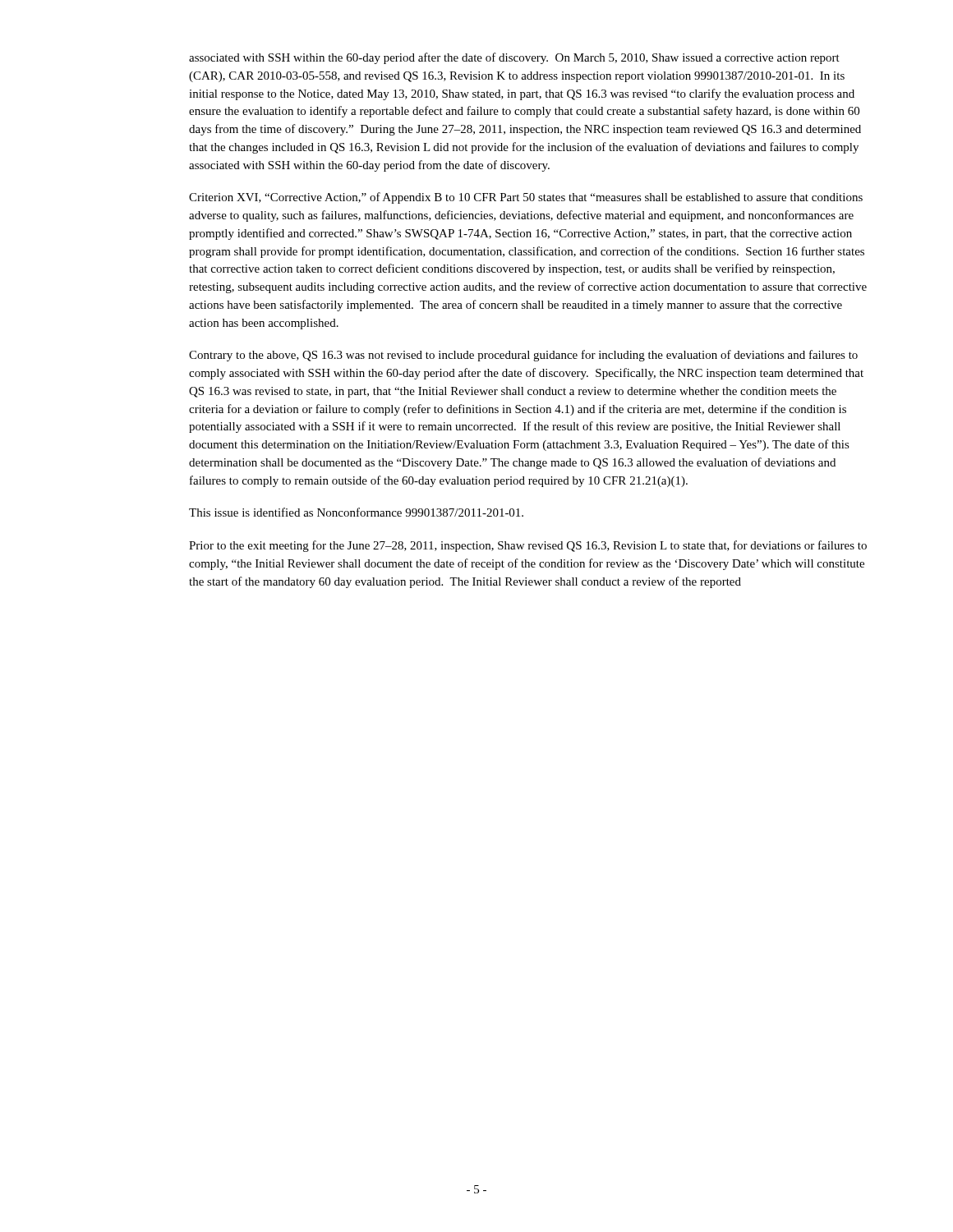Screen dimensions: 1232x953
Task: Where is the passage that starts "This issue is"?
Action: 357,513
